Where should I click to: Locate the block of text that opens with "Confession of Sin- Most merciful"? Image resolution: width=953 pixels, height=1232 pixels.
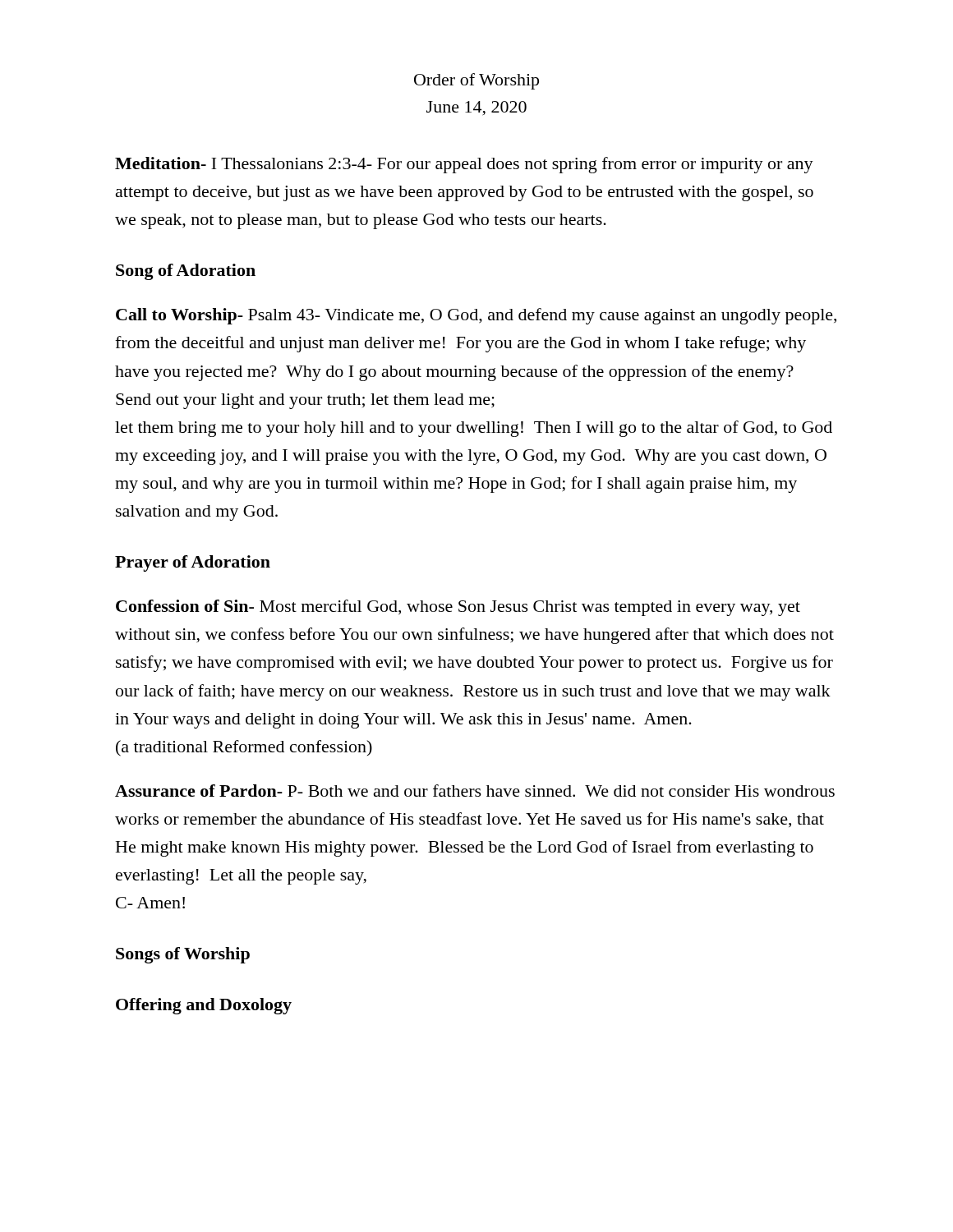coord(474,676)
